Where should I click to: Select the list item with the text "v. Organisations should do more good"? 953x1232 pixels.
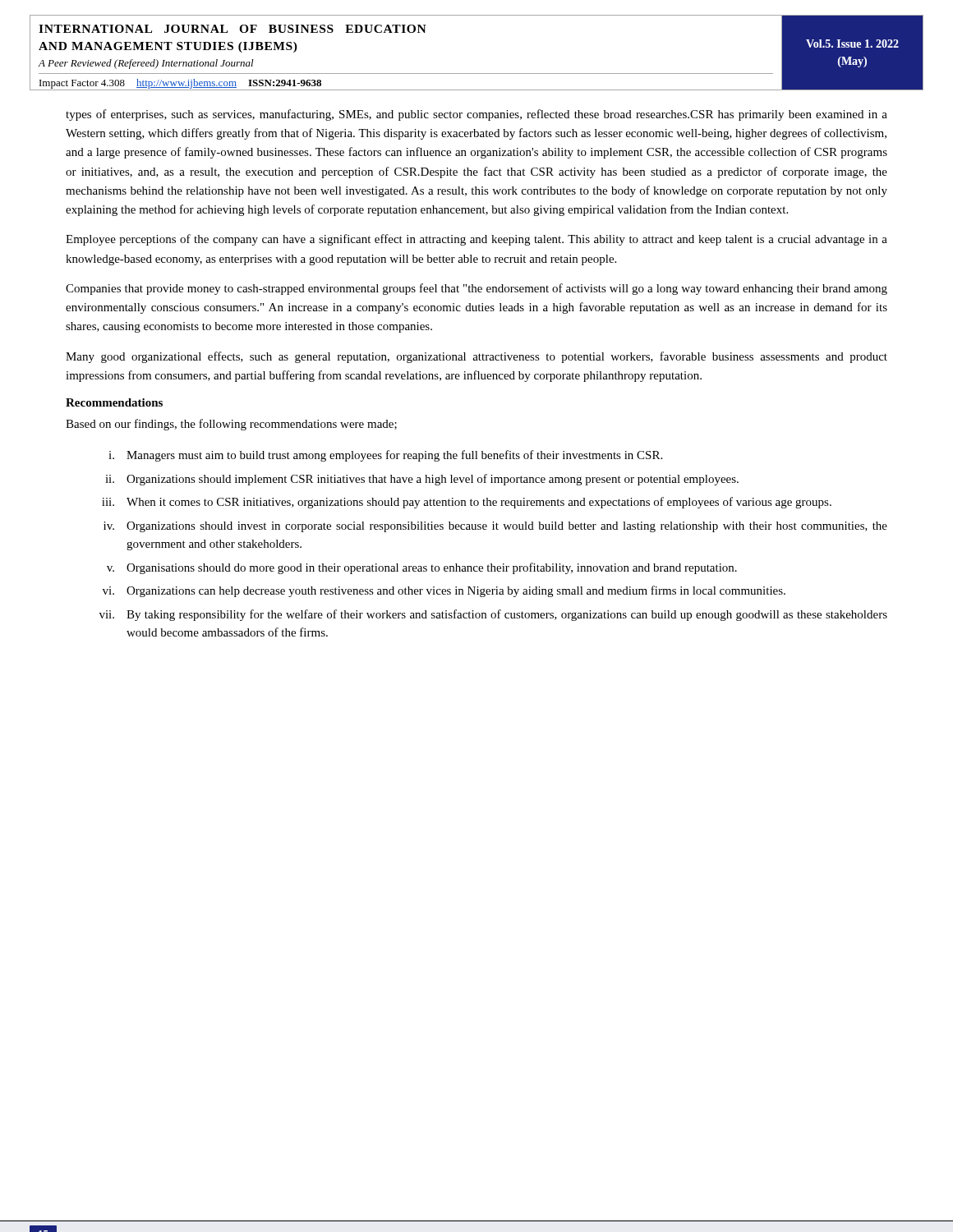click(x=476, y=568)
